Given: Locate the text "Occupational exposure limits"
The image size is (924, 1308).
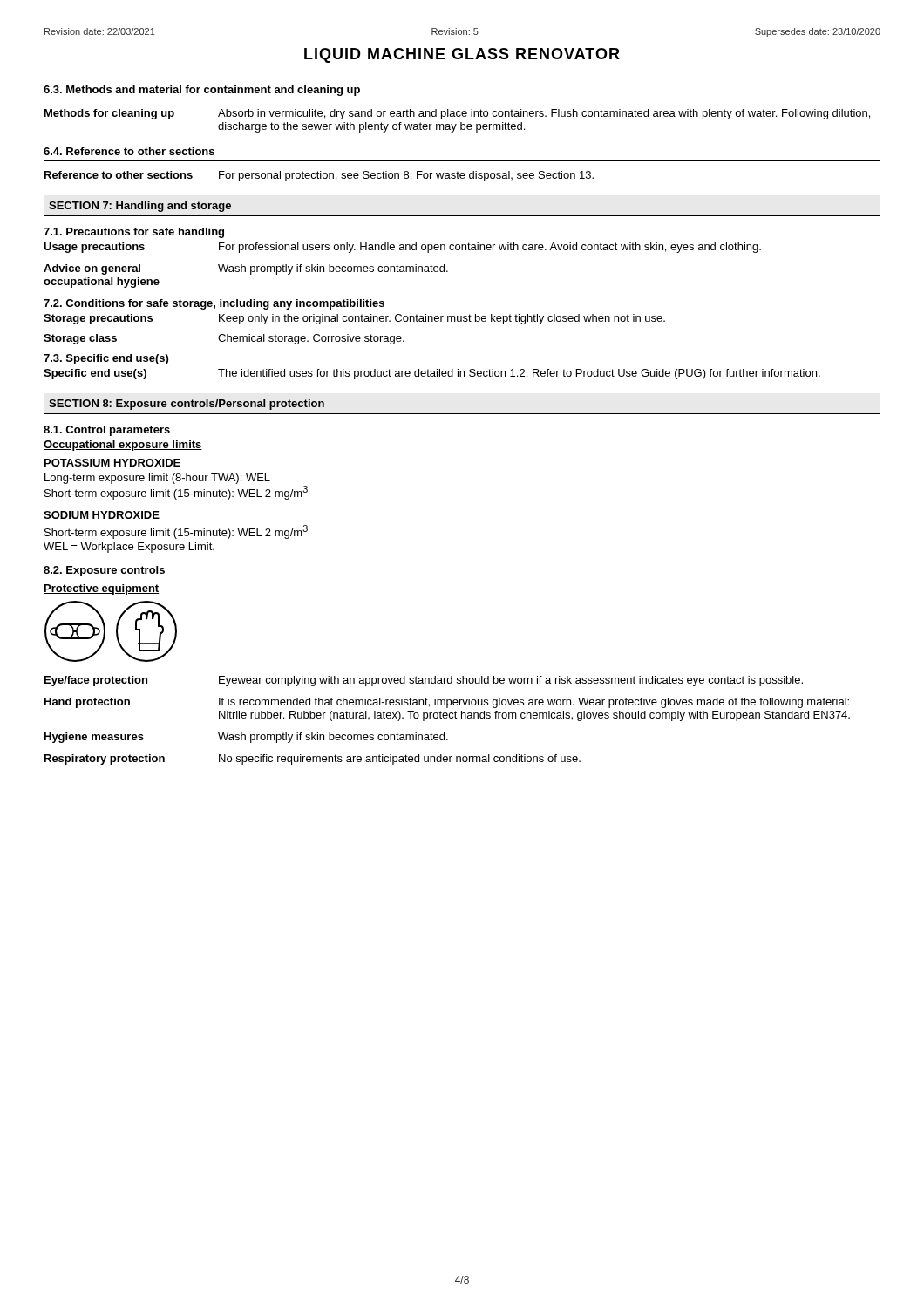Looking at the screenshot, I should 123,444.
